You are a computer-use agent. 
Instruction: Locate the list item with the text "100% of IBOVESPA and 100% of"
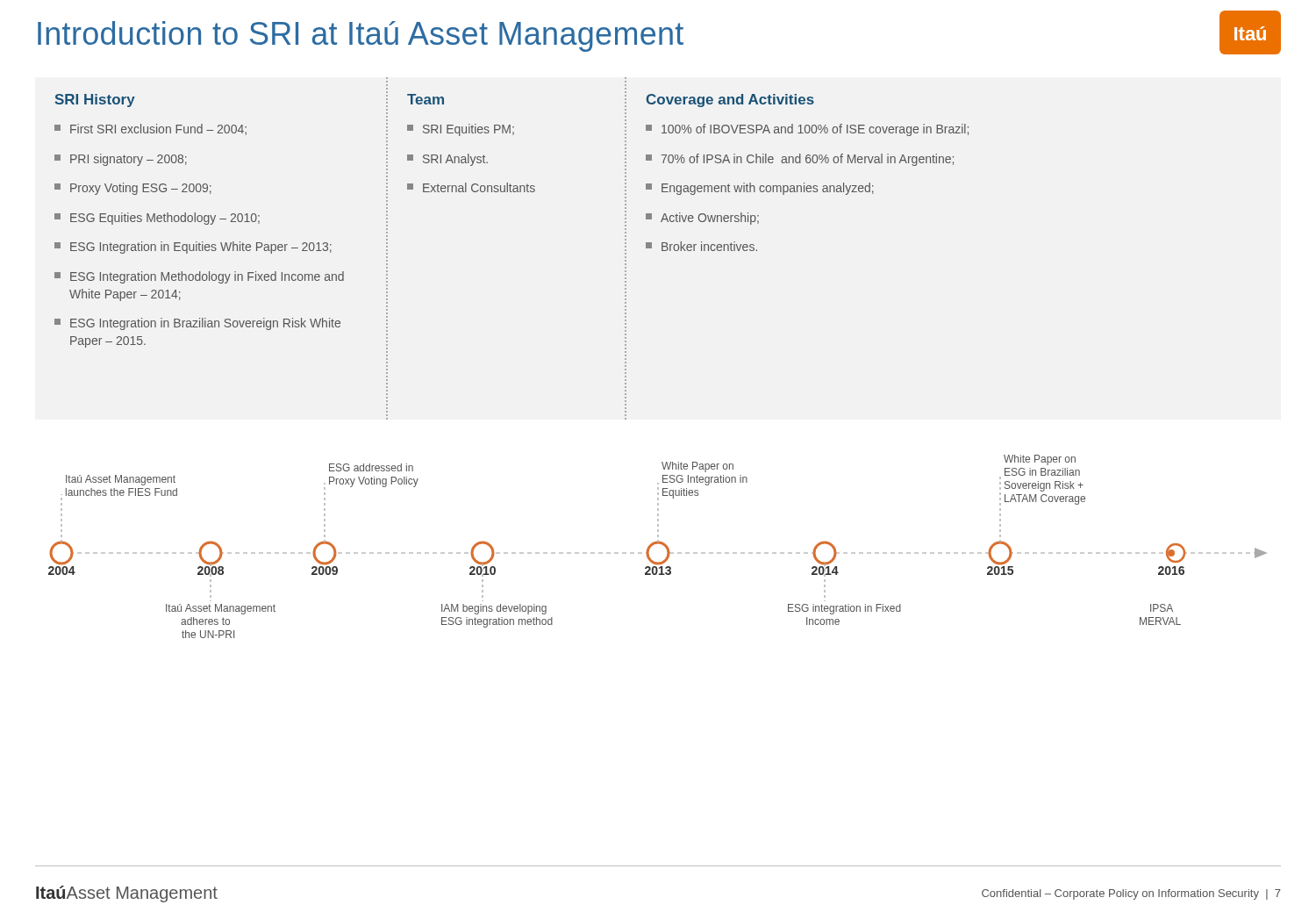(808, 130)
